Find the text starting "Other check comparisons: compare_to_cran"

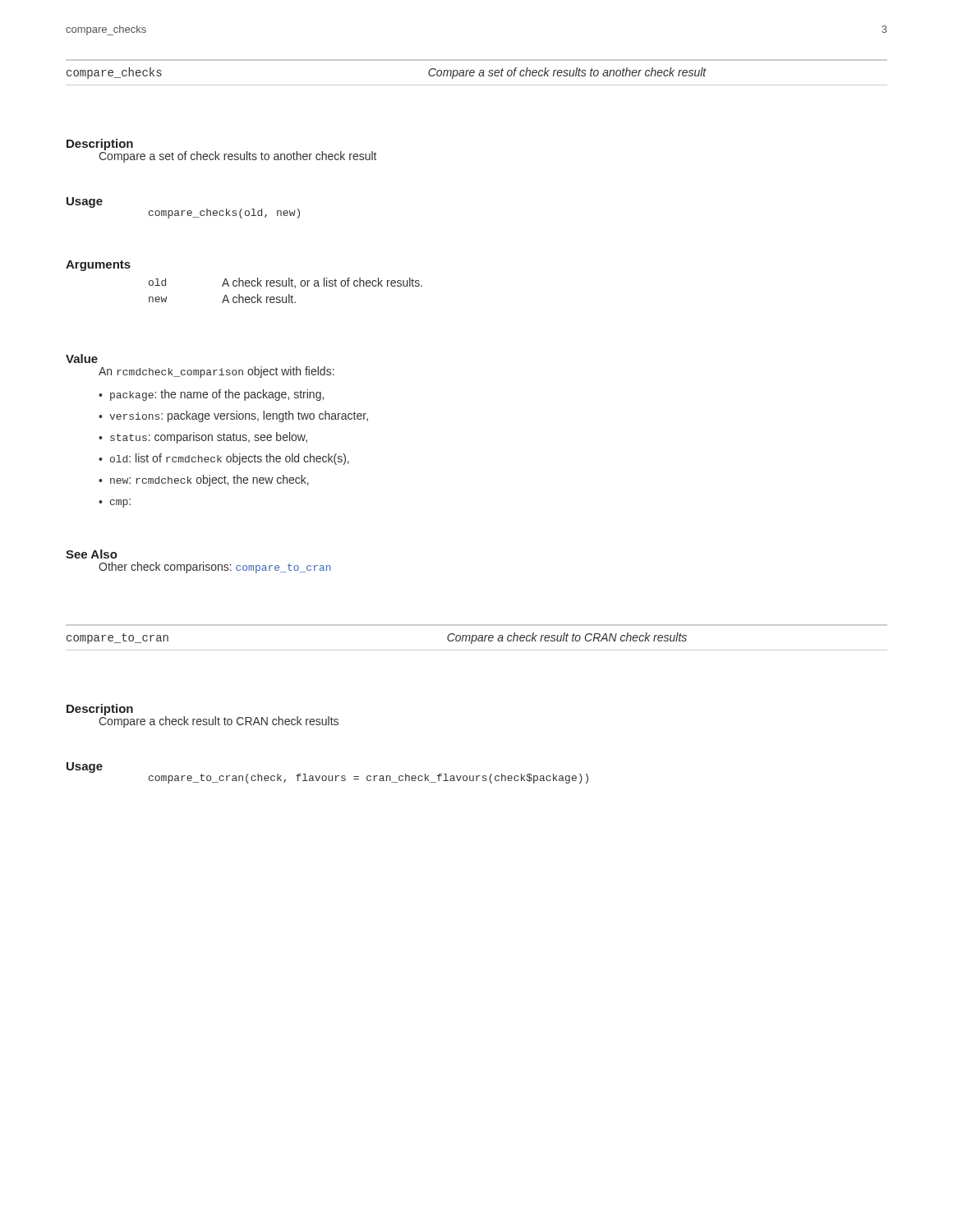click(215, 567)
